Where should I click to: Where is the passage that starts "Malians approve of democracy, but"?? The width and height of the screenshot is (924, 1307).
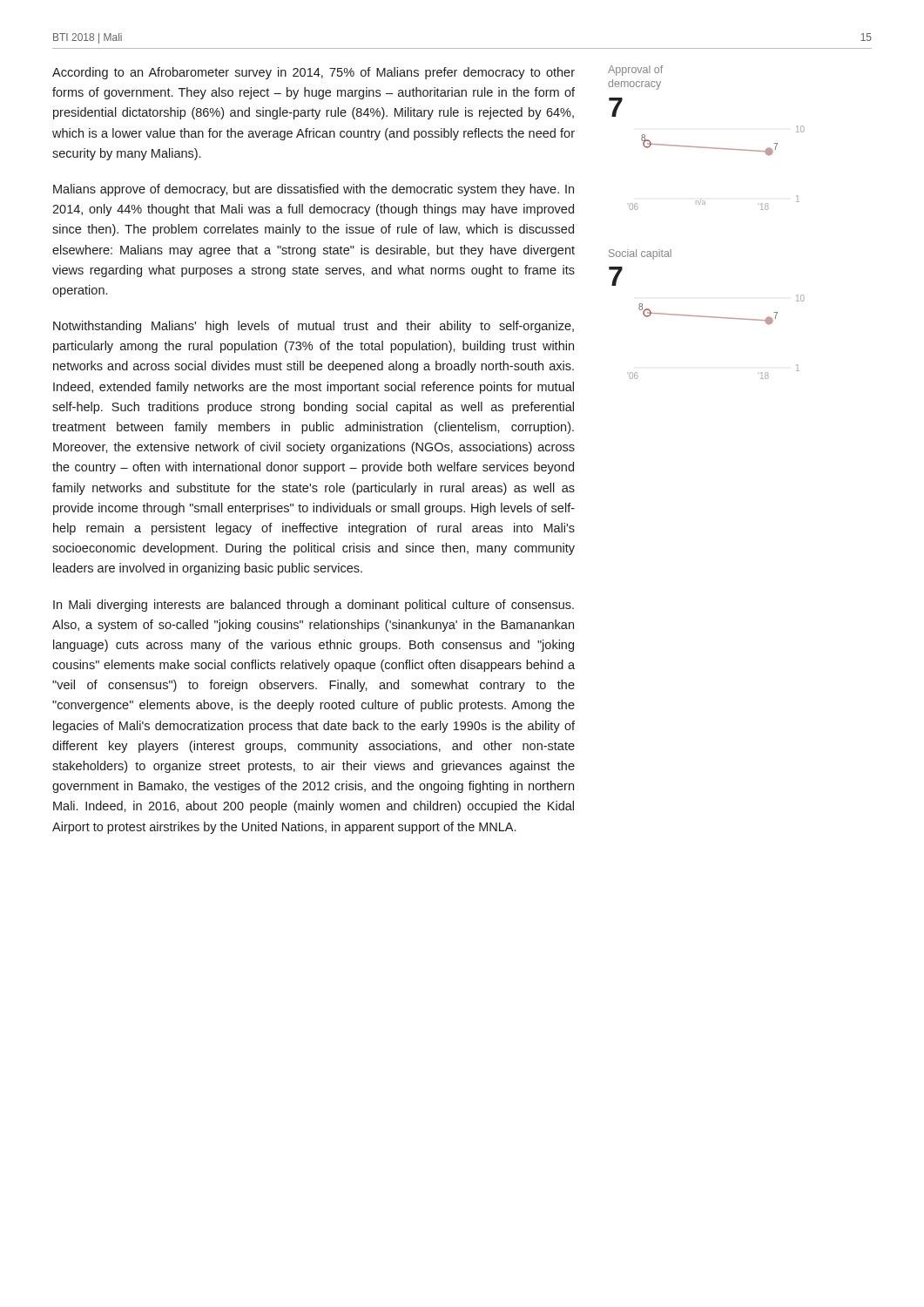(x=314, y=240)
